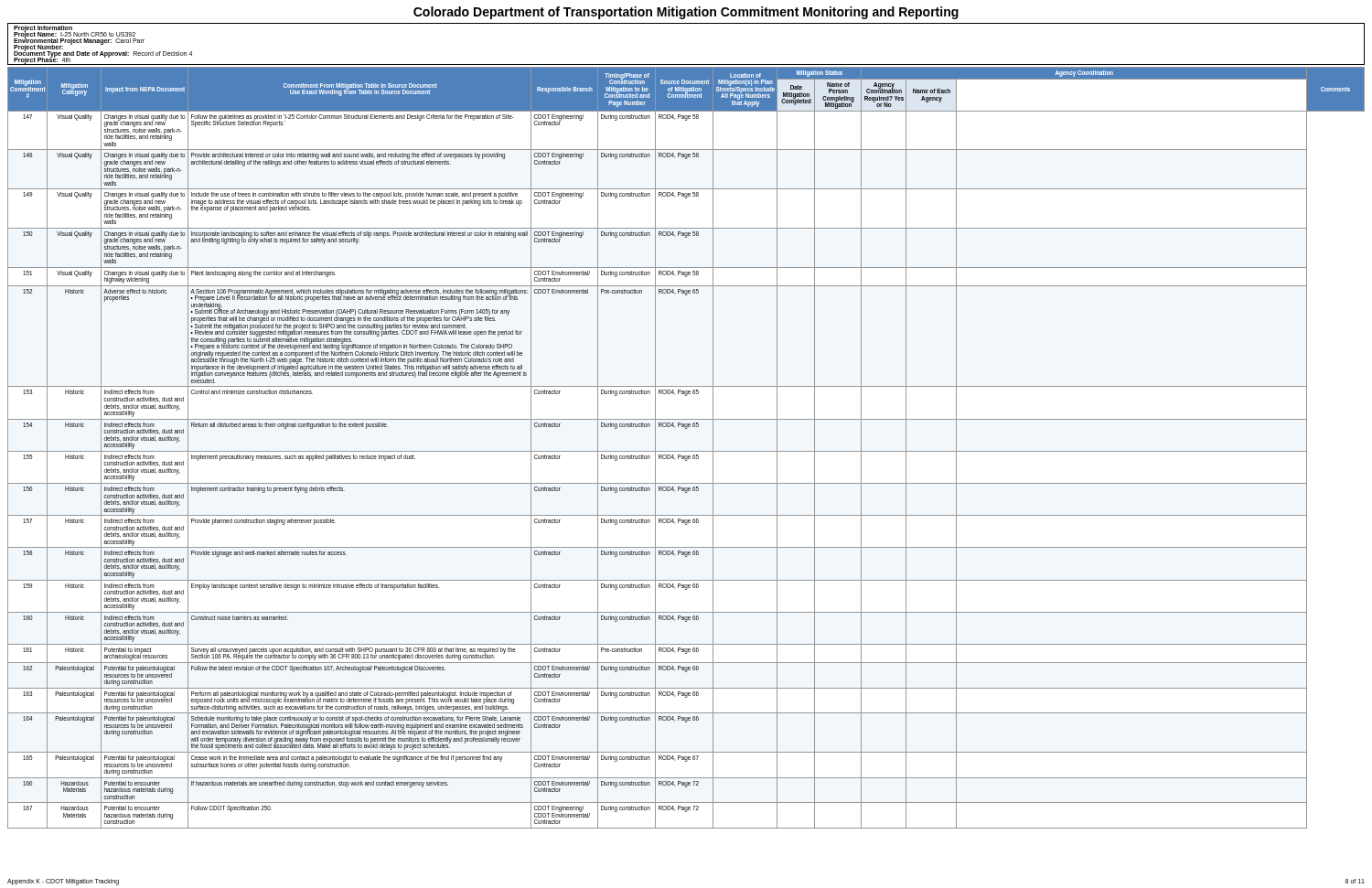Screen dimensions: 888x1372
Task: Select the table that reads "Project Name: I-25 North"
Action: tap(686, 44)
